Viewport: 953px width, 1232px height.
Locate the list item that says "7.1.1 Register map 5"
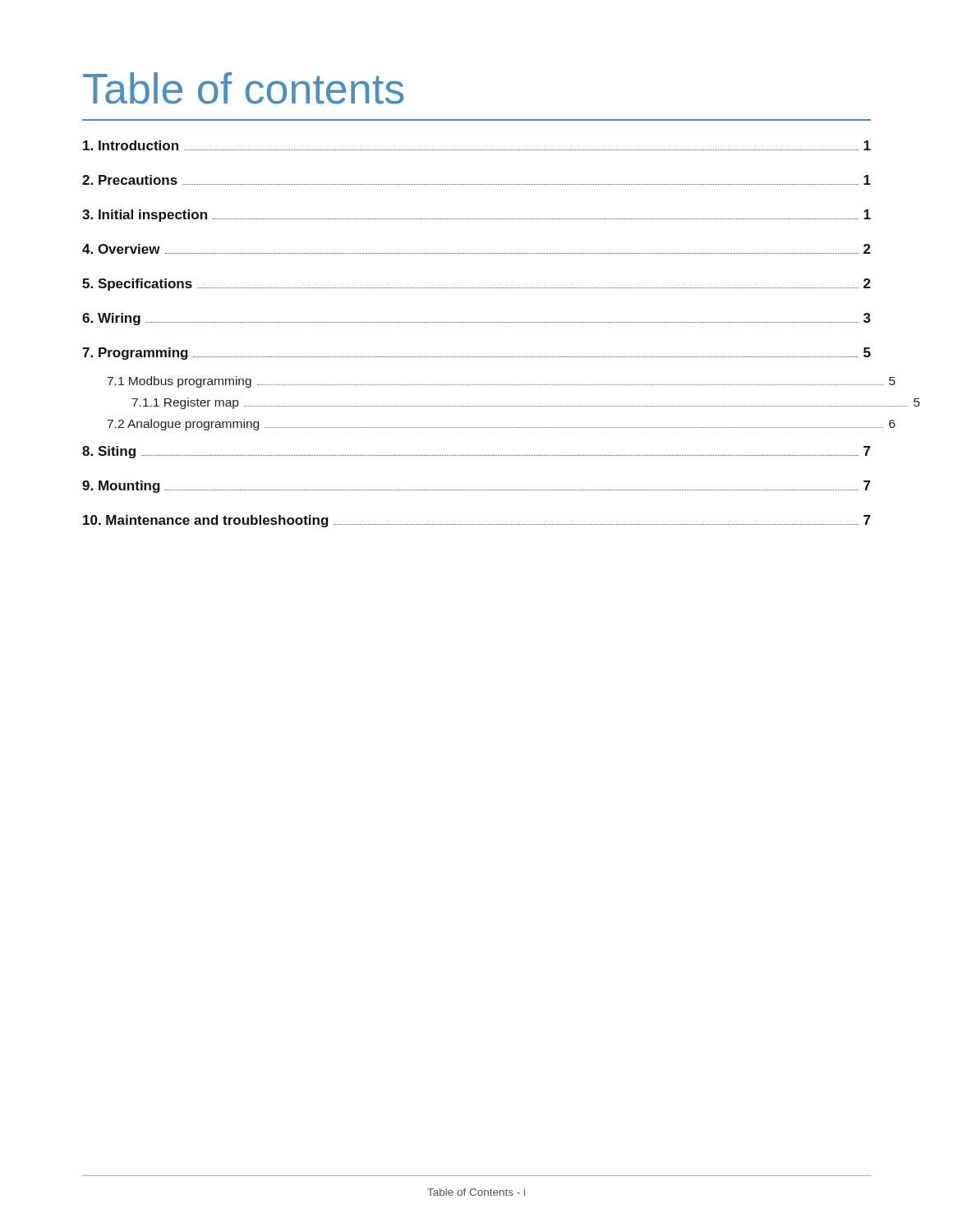point(526,403)
